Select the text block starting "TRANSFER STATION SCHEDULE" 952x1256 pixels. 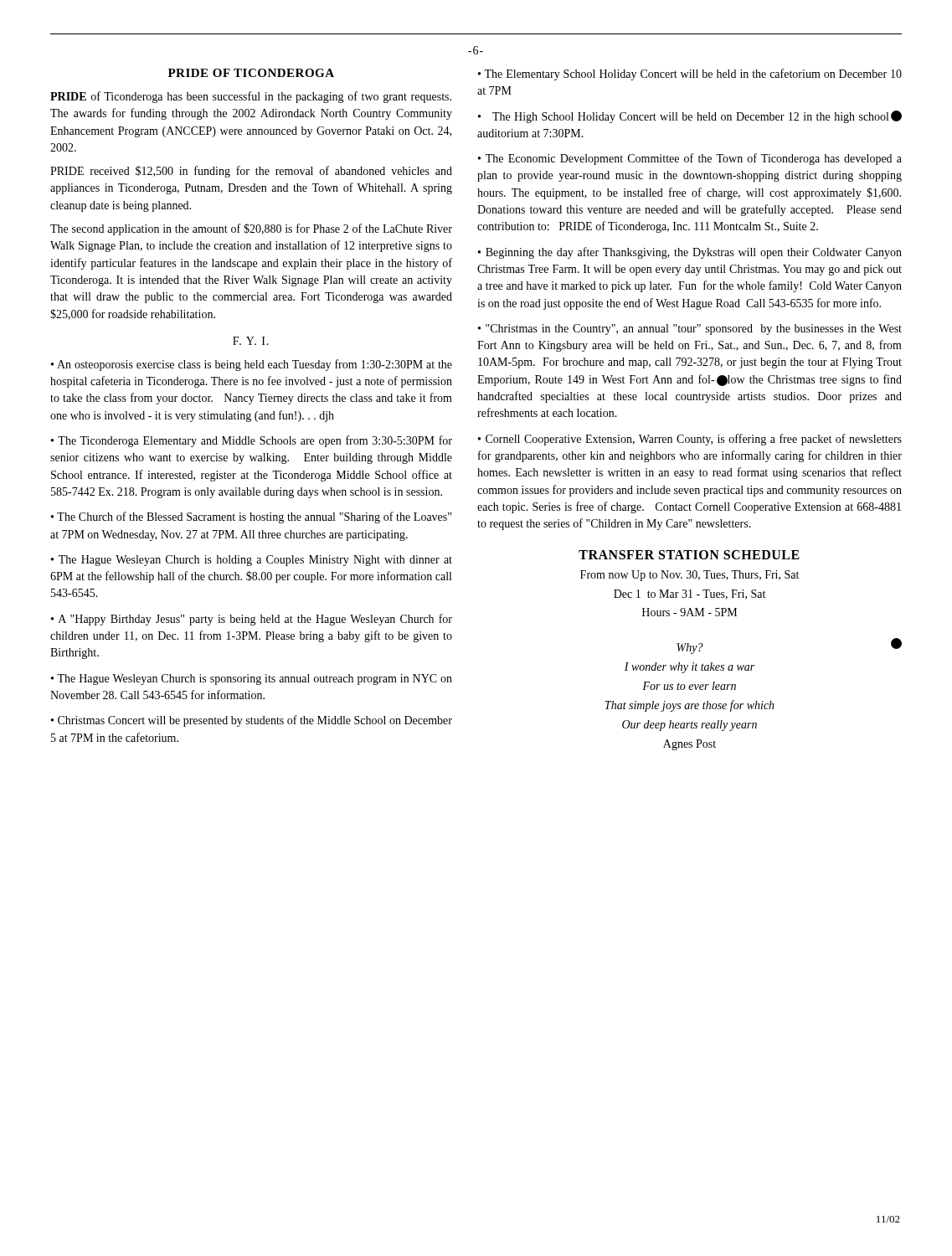689,555
